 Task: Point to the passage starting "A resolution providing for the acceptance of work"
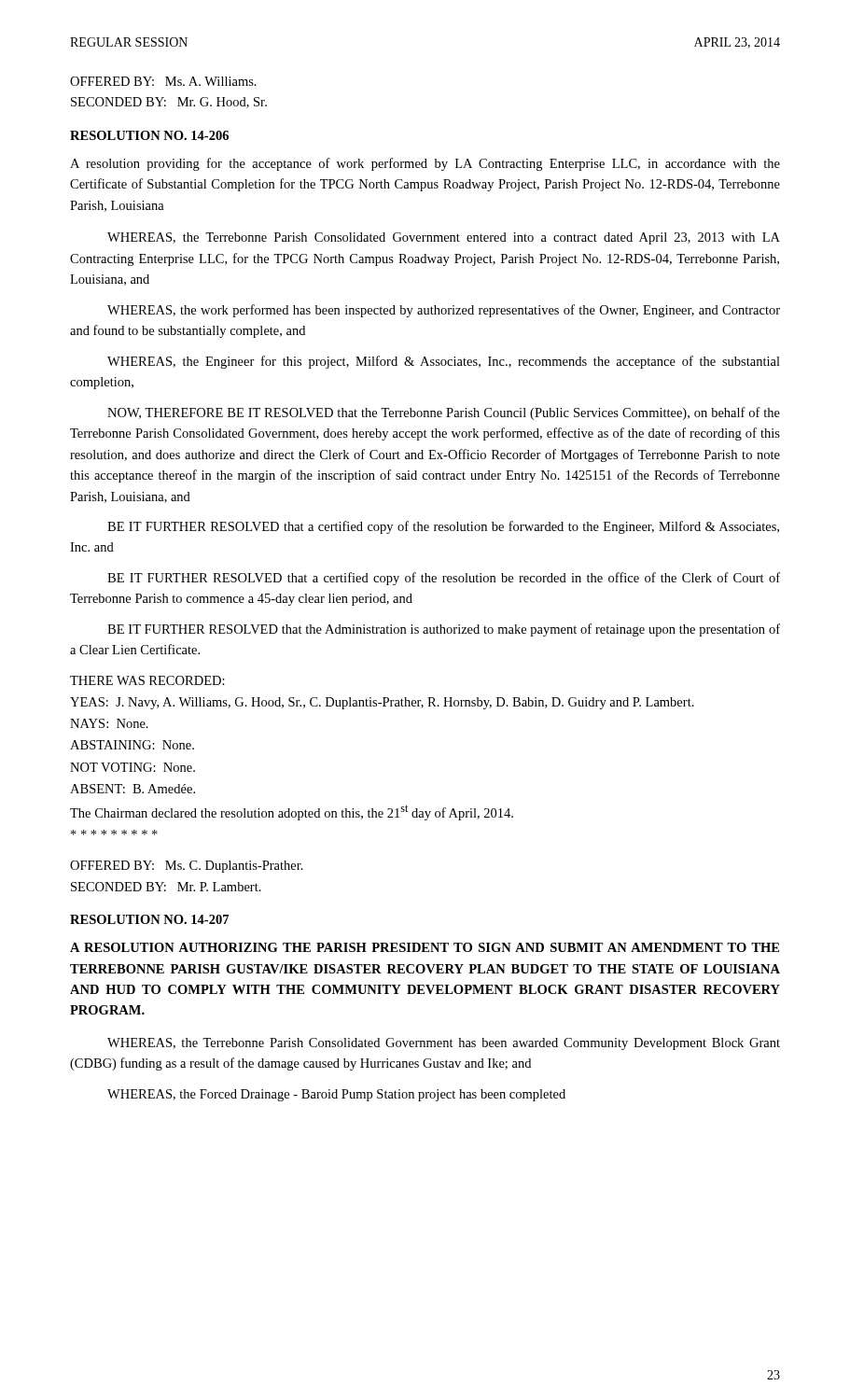425,184
